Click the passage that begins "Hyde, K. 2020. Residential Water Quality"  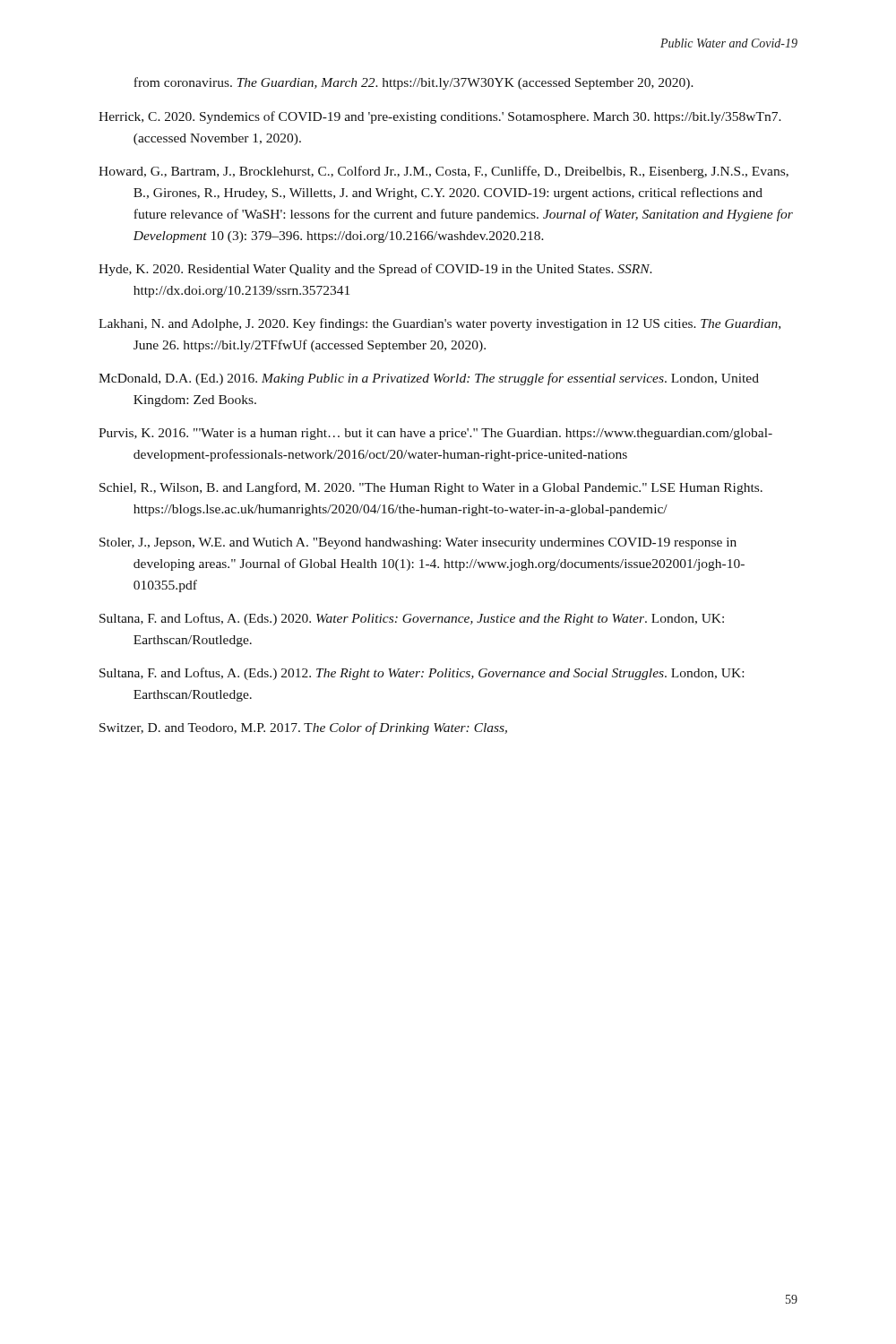(376, 279)
